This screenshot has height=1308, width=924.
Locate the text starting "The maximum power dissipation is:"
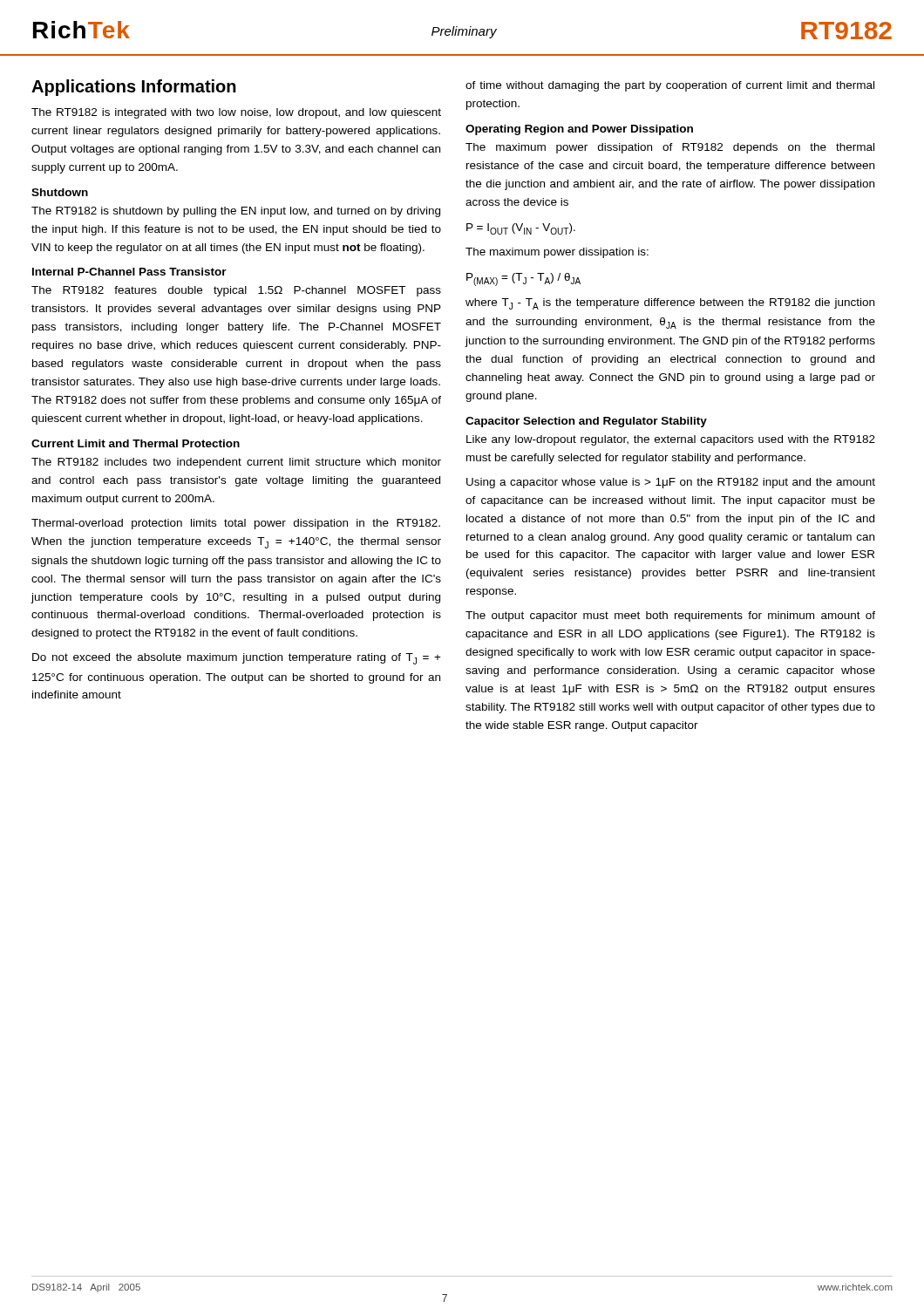coord(557,253)
